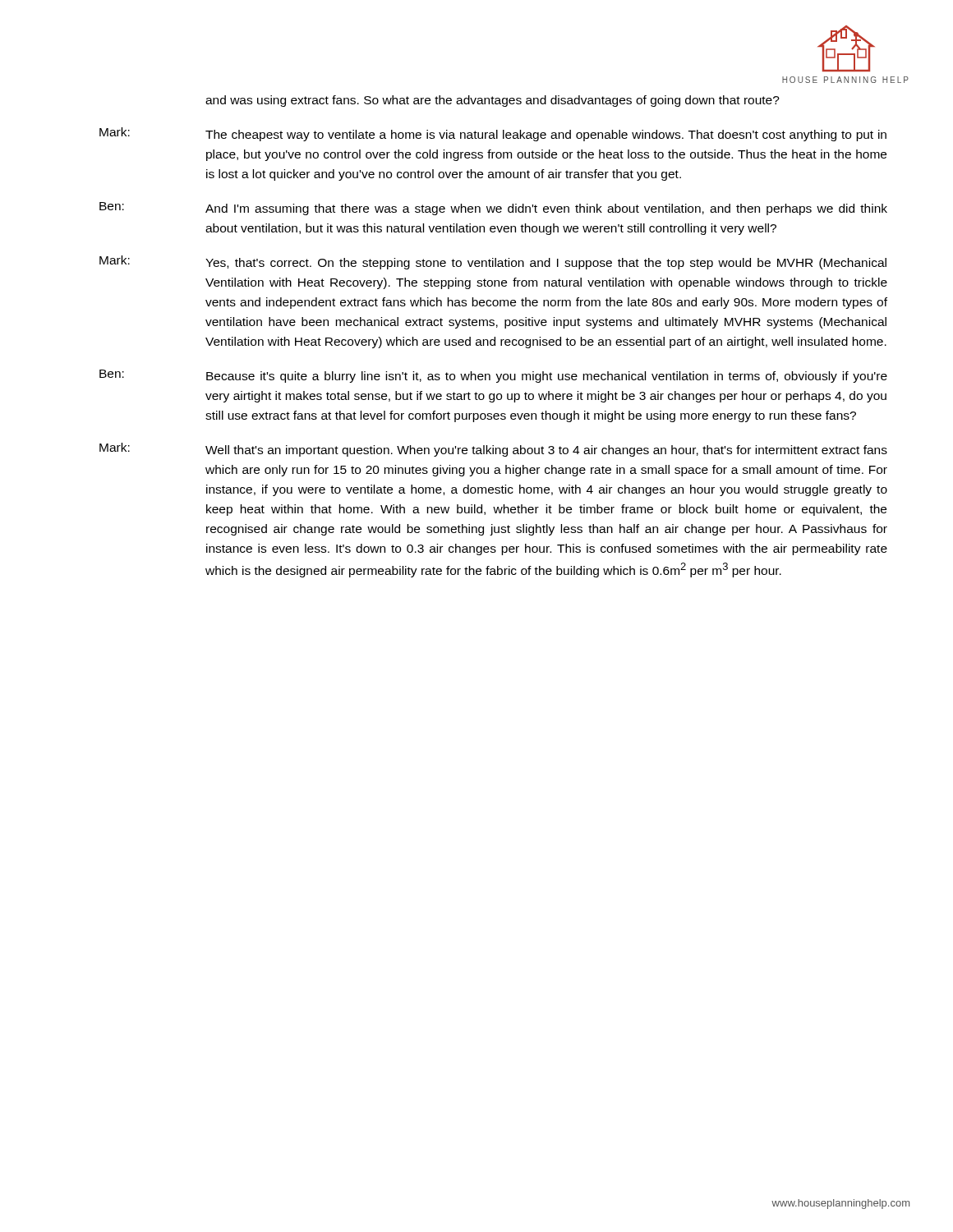Locate the element starting "and was using extract fans."

point(492,100)
